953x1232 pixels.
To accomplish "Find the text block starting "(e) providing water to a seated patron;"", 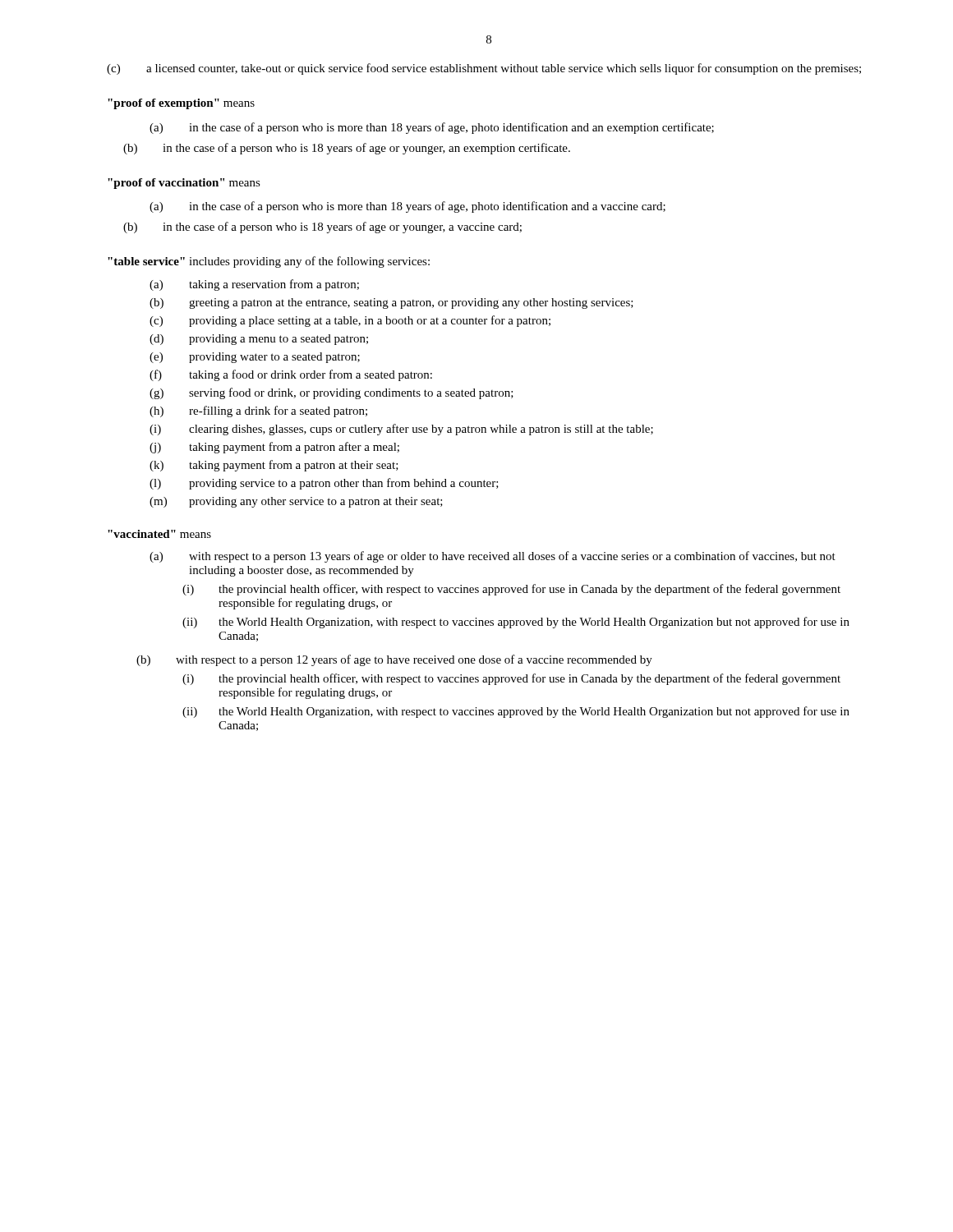I will point(255,356).
